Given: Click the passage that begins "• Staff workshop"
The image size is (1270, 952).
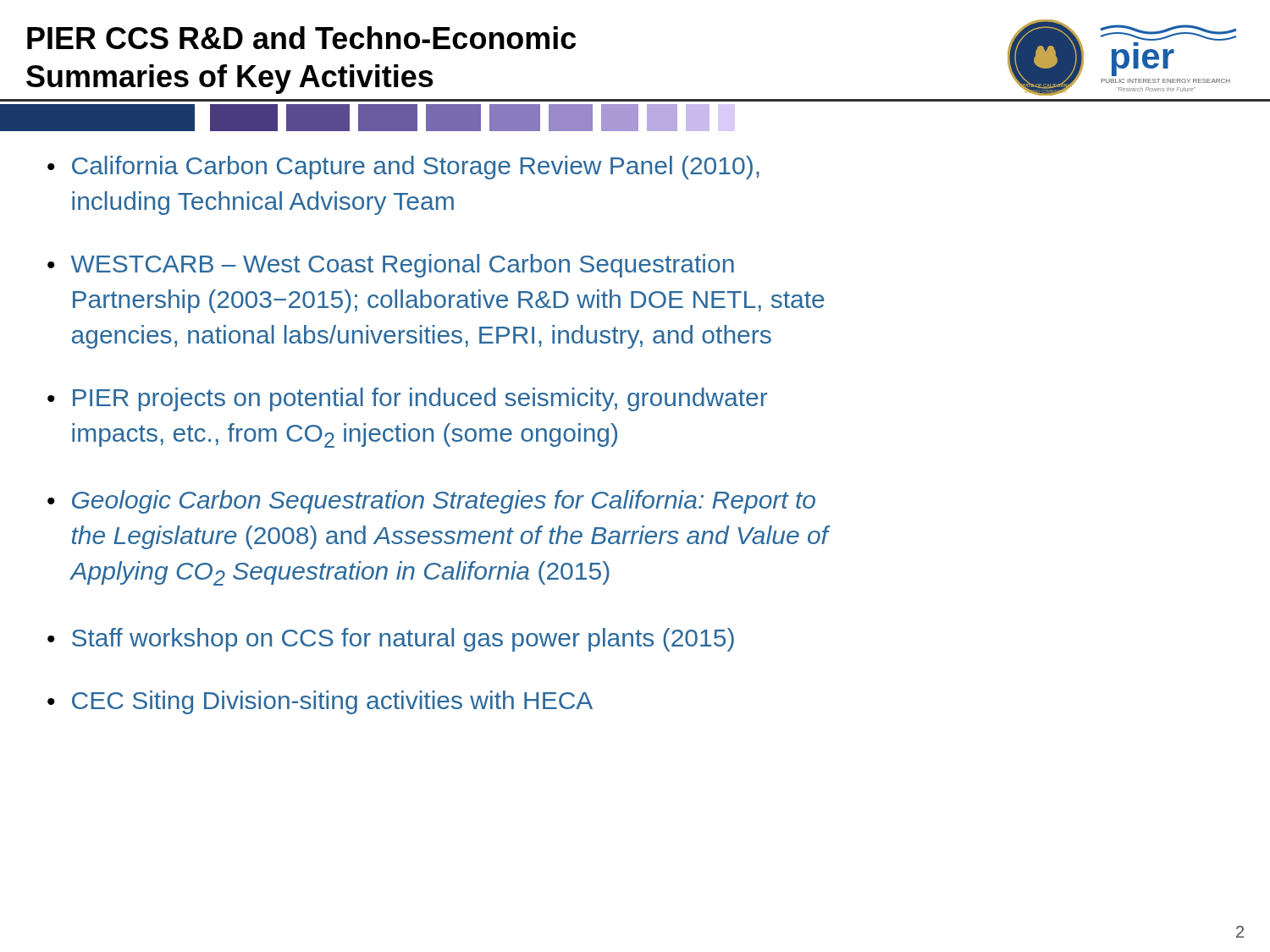Looking at the screenshot, I should click(x=391, y=638).
